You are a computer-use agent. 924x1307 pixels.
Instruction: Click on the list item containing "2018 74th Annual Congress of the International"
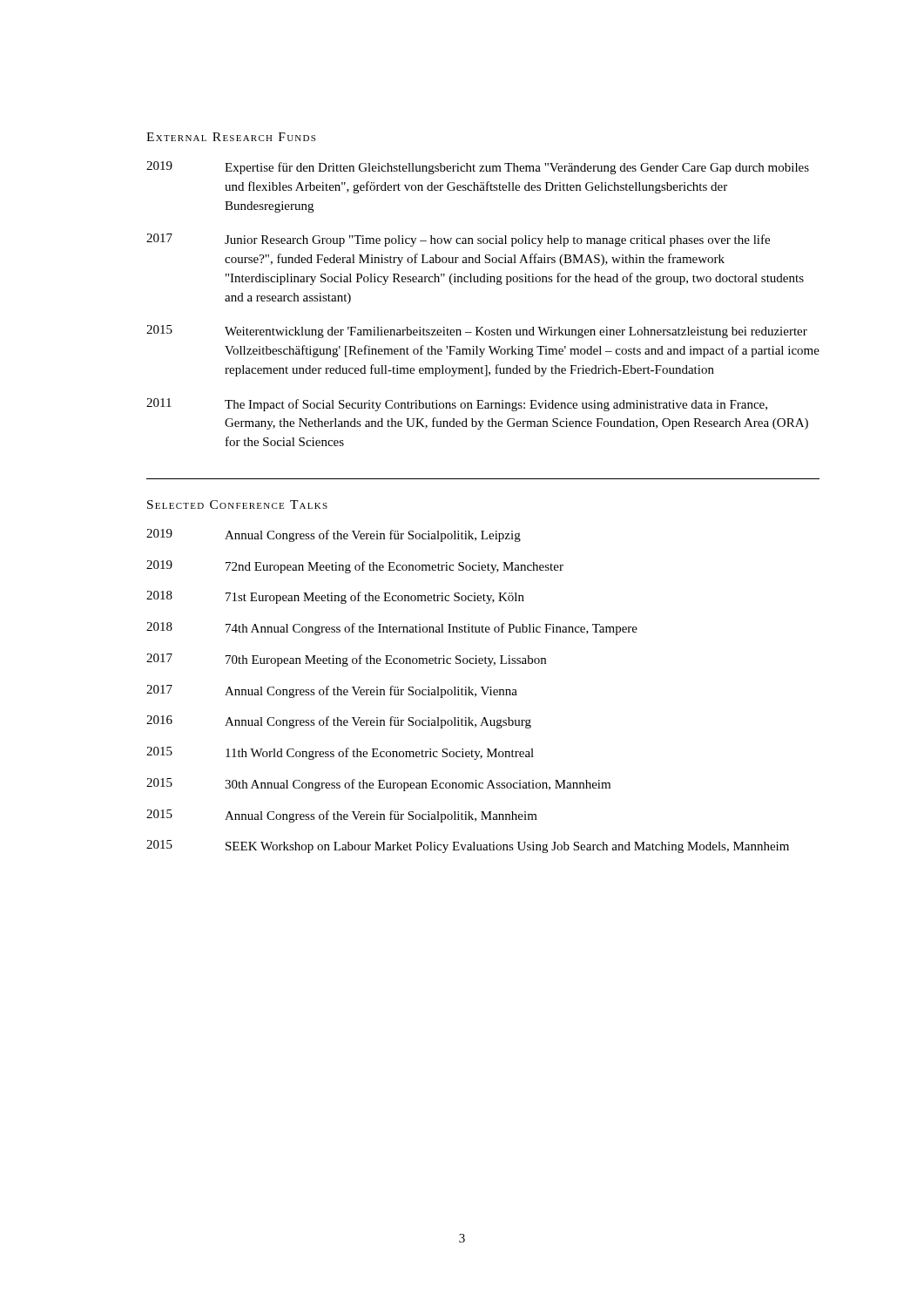point(483,629)
